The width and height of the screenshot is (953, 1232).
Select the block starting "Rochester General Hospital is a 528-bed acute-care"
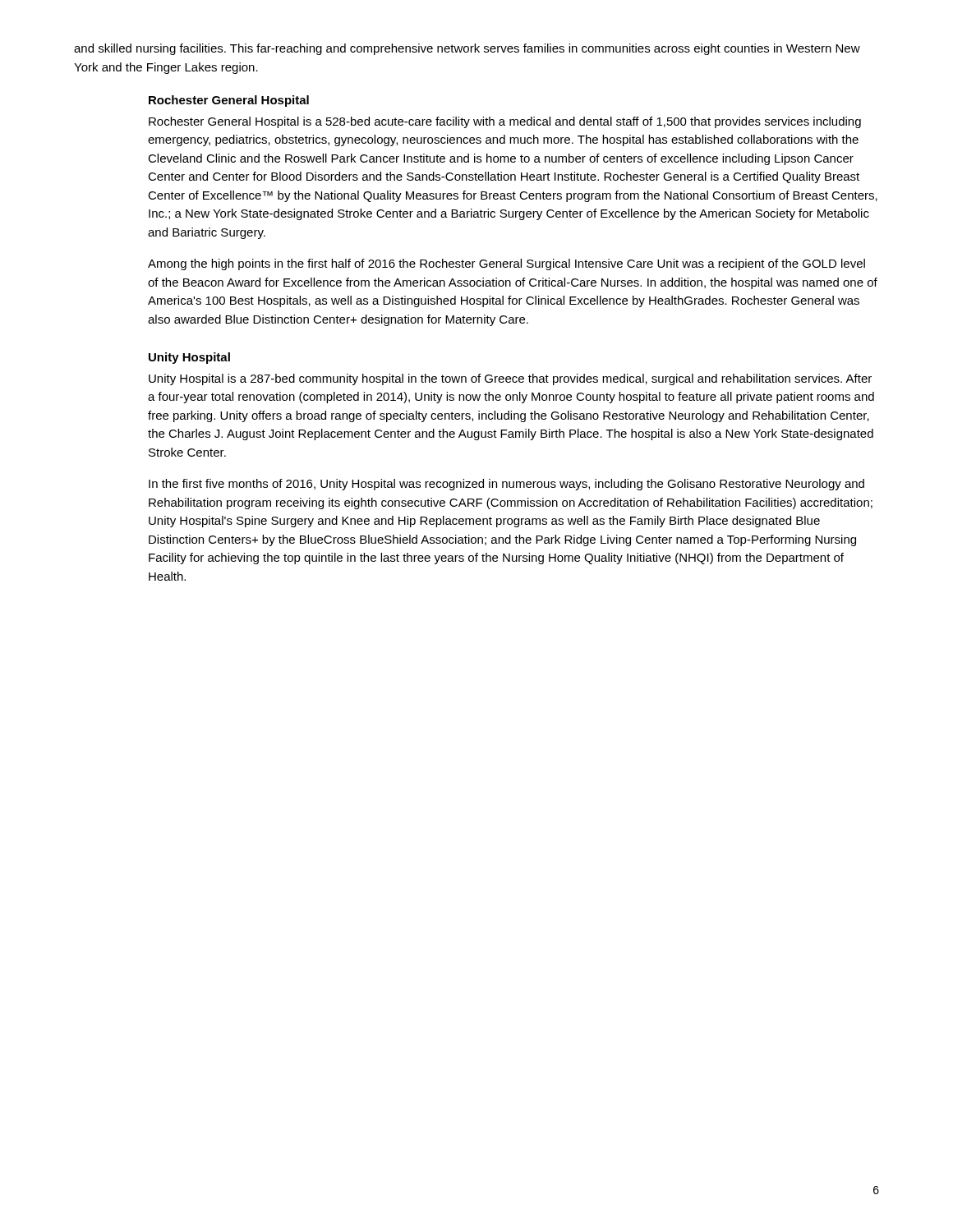coord(513,177)
